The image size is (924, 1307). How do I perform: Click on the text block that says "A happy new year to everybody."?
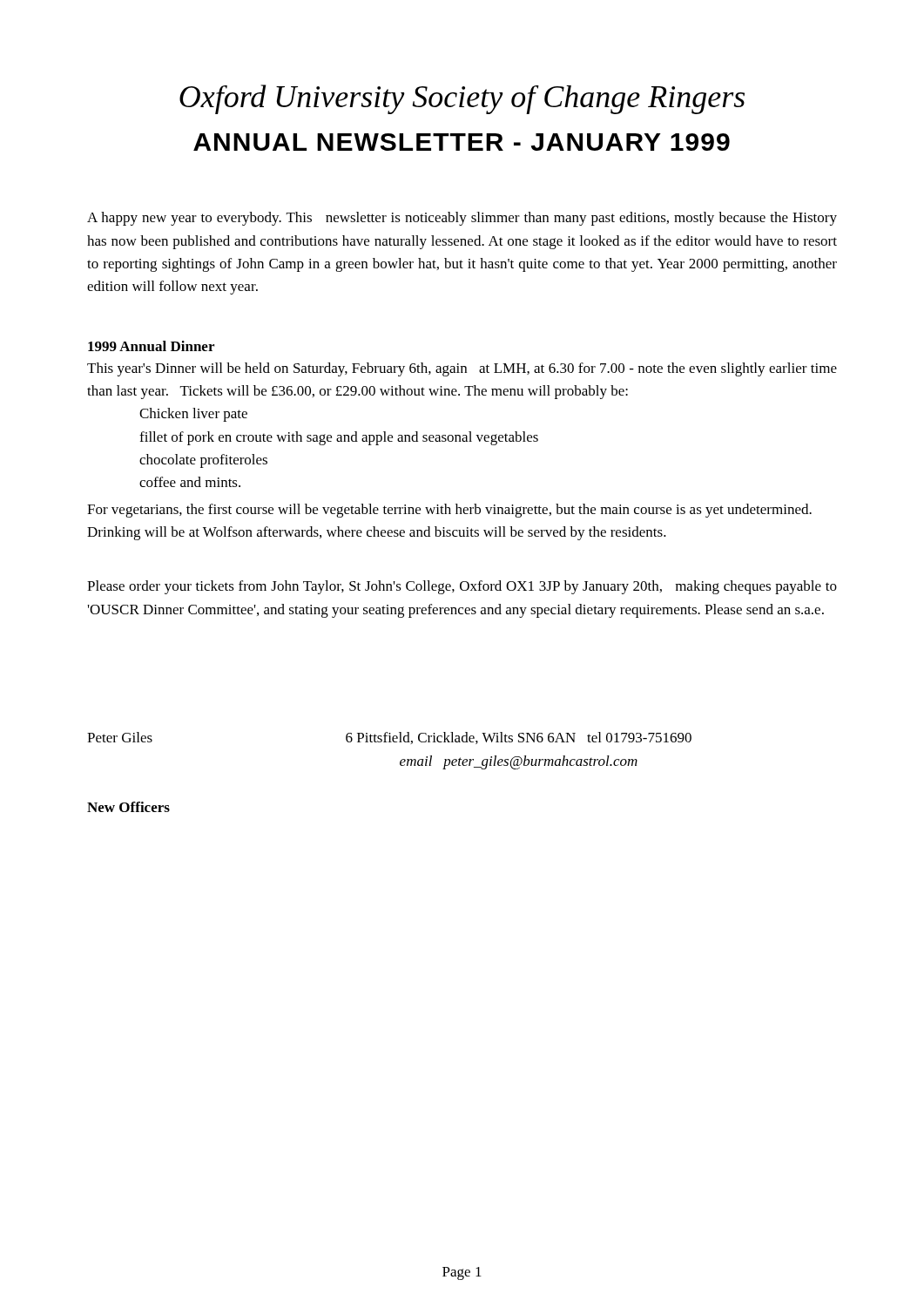click(462, 252)
